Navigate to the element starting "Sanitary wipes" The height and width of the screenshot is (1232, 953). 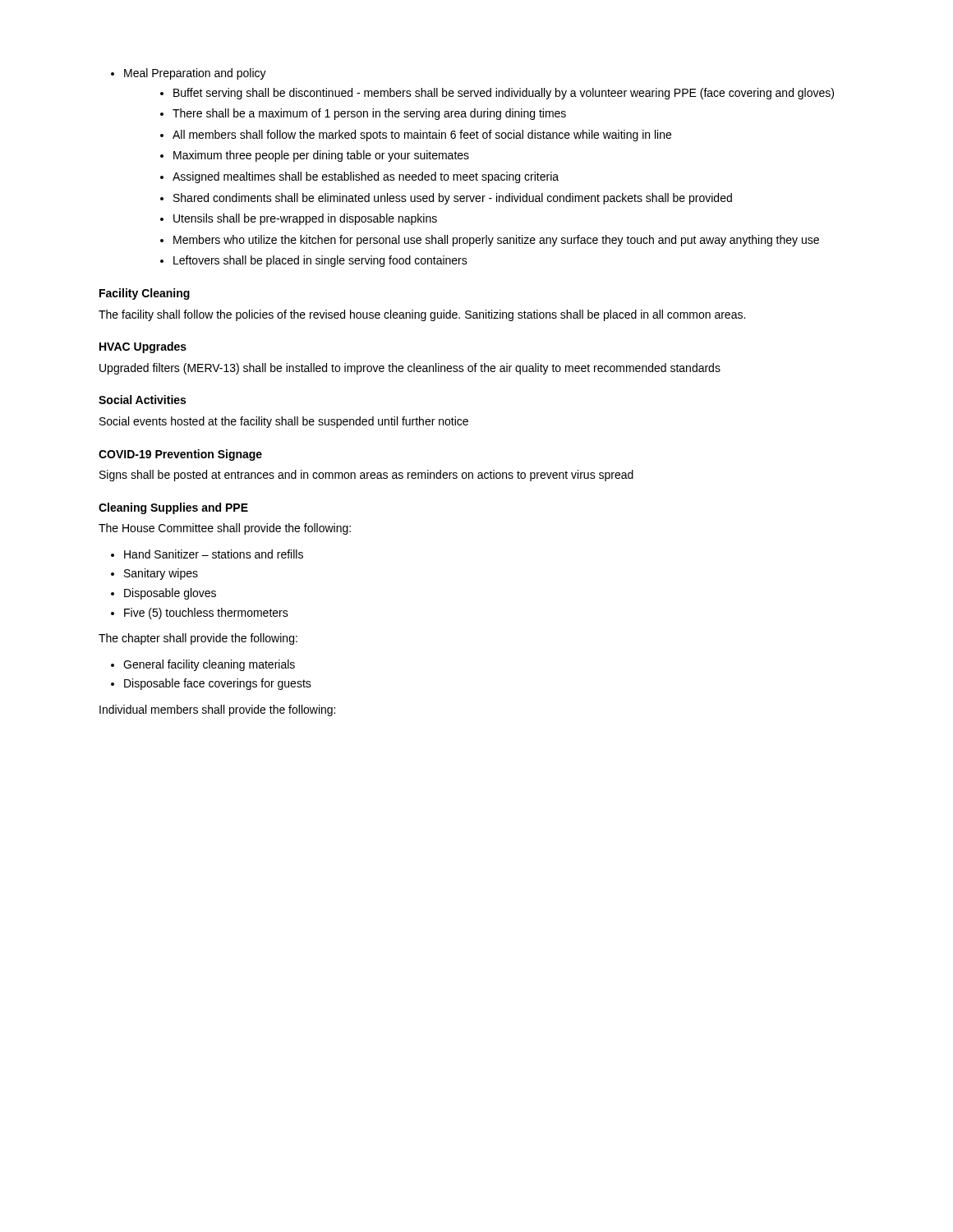coord(161,574)
